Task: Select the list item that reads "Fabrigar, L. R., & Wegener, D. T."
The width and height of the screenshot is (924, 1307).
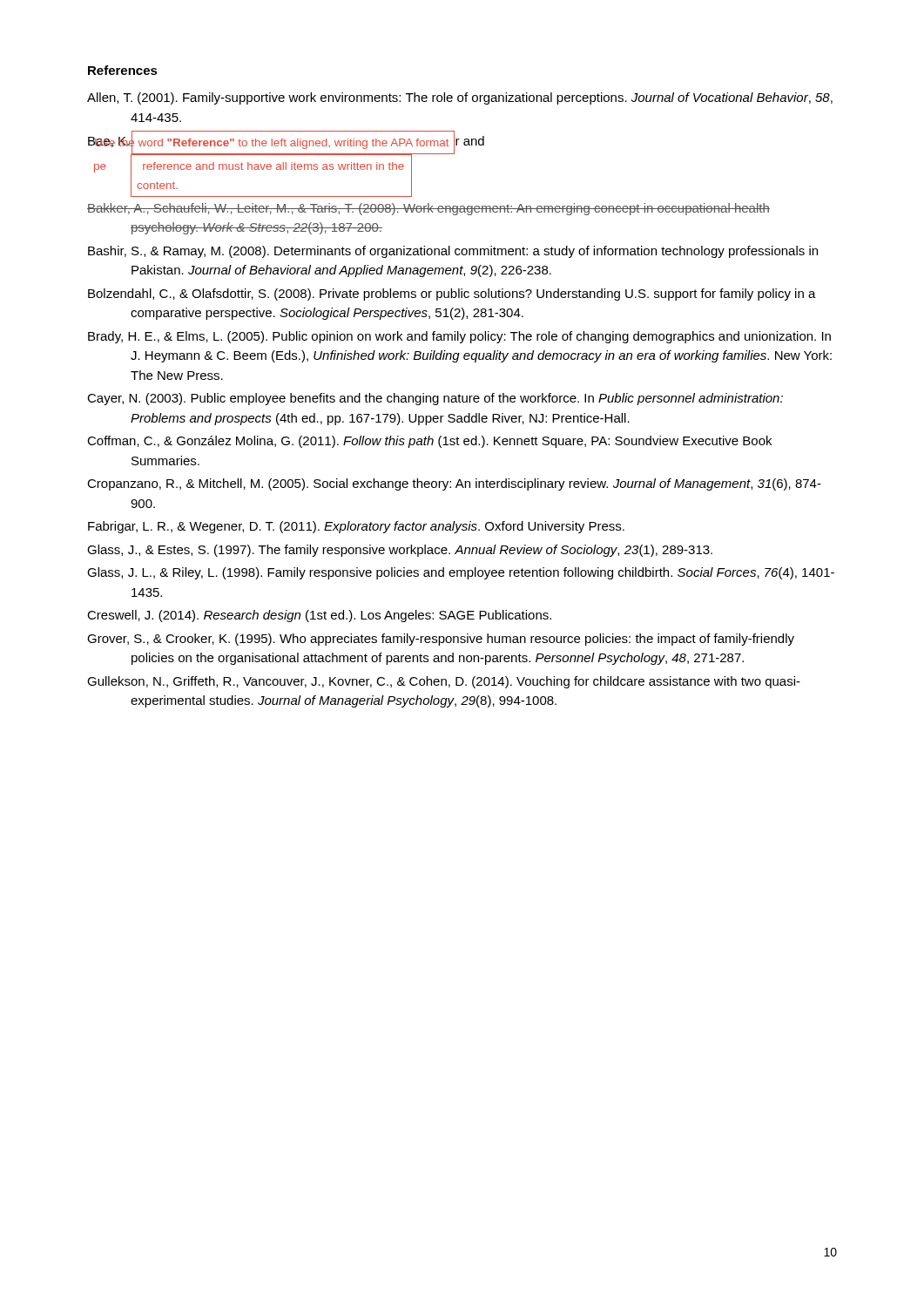Action: click(356, 526)
